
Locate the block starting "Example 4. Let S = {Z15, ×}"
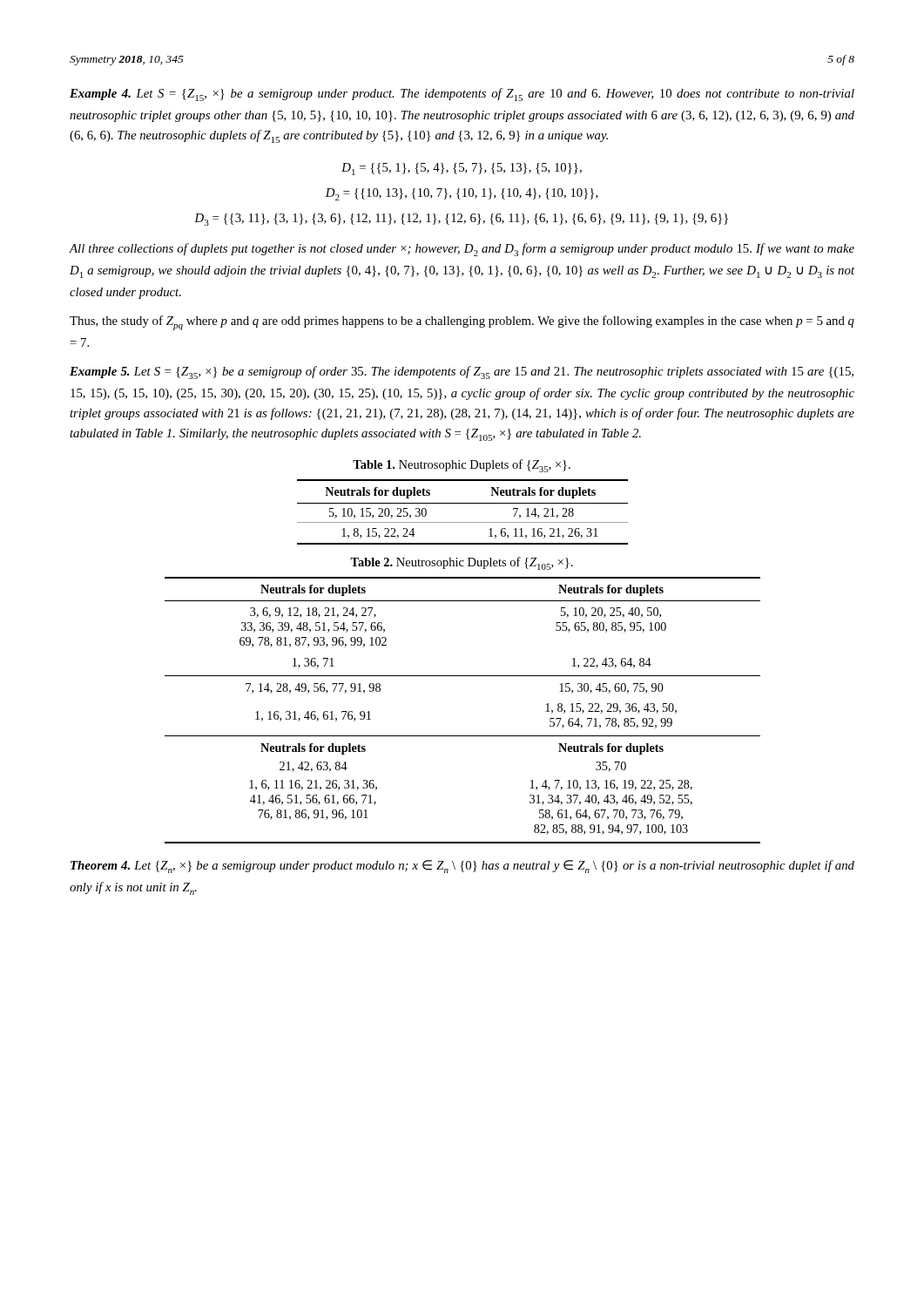click(462, 115)
